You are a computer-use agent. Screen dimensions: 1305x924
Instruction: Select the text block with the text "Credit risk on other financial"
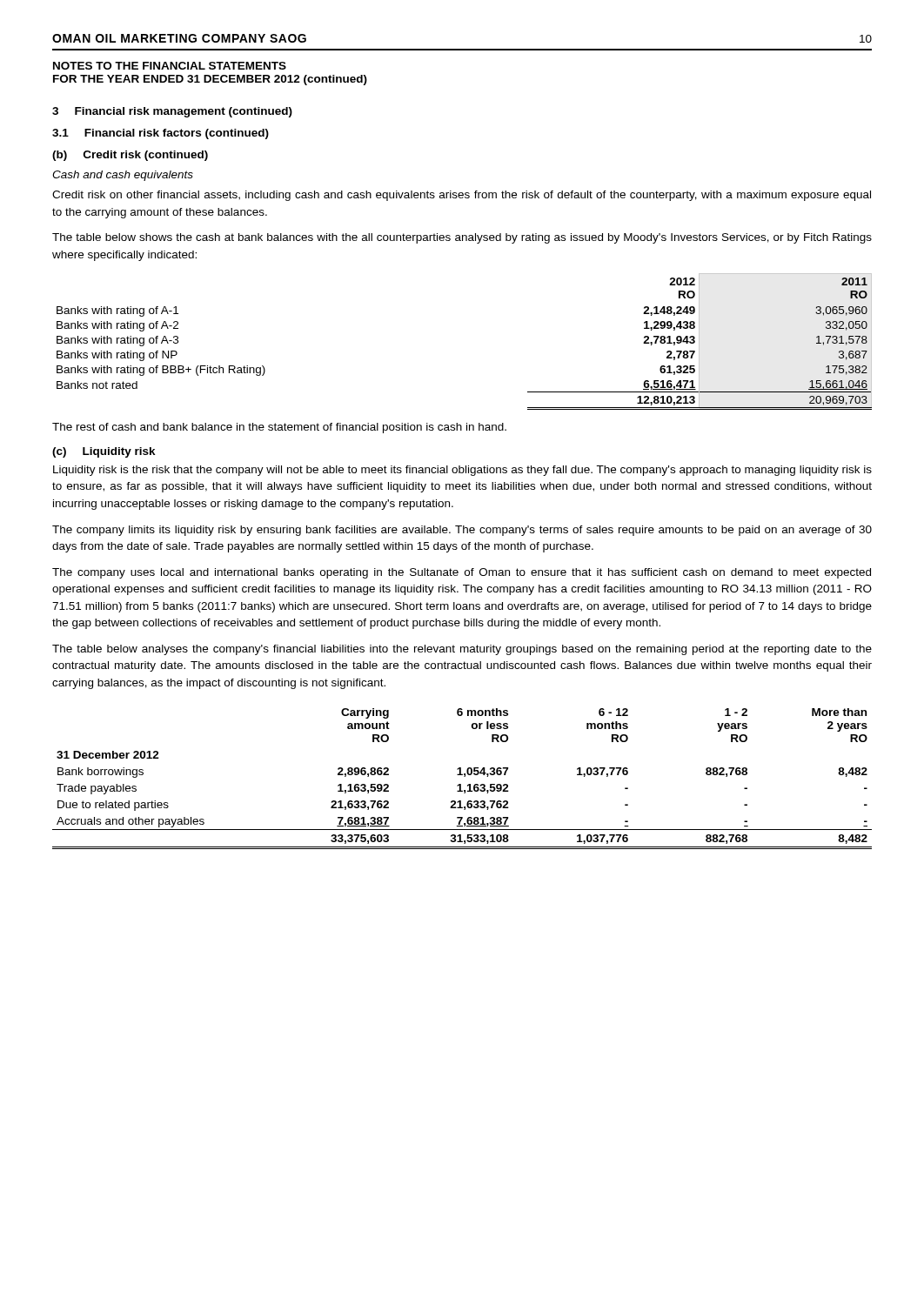(462, 203)
